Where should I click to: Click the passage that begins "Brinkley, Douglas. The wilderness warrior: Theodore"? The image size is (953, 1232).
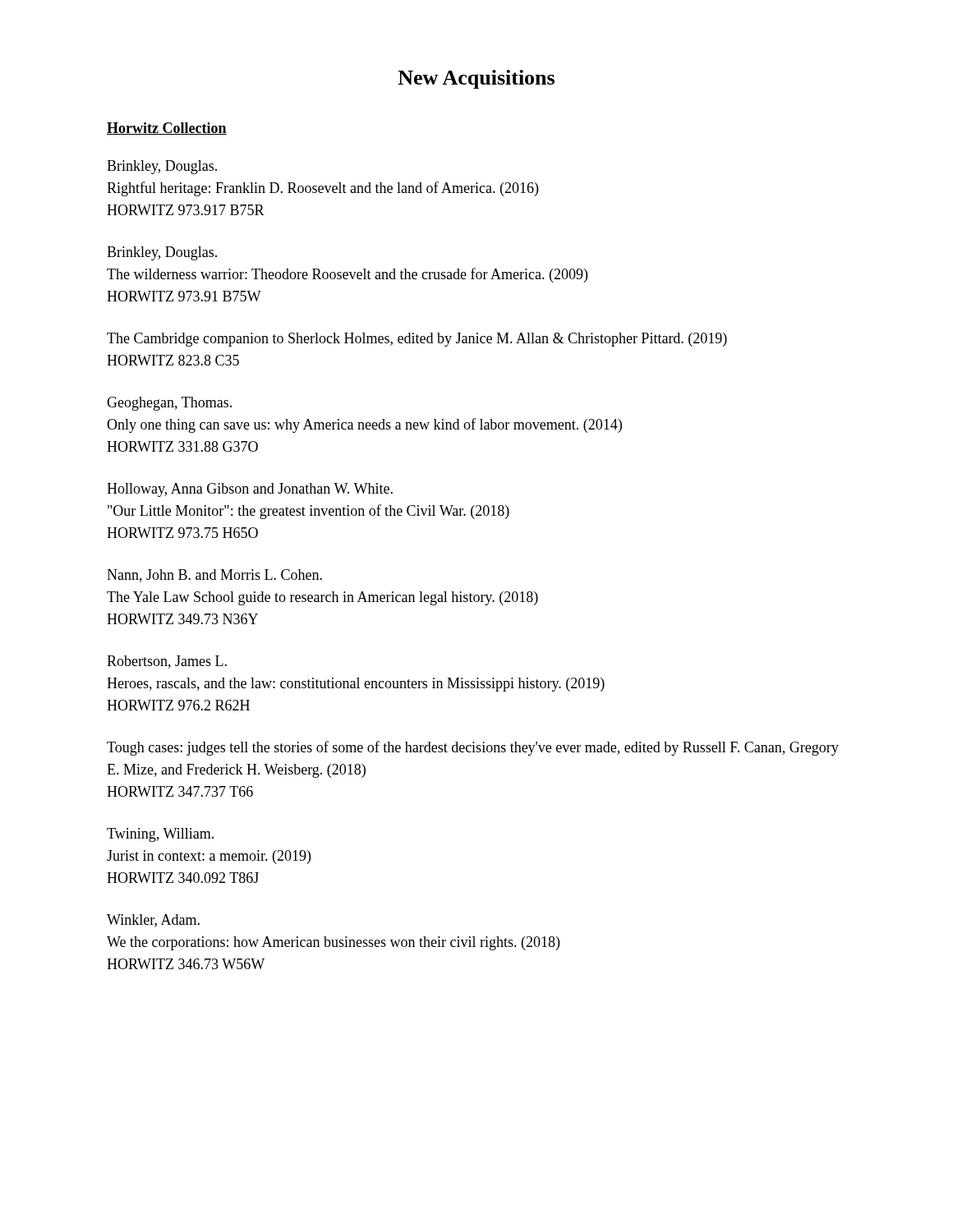coord(476,275)
